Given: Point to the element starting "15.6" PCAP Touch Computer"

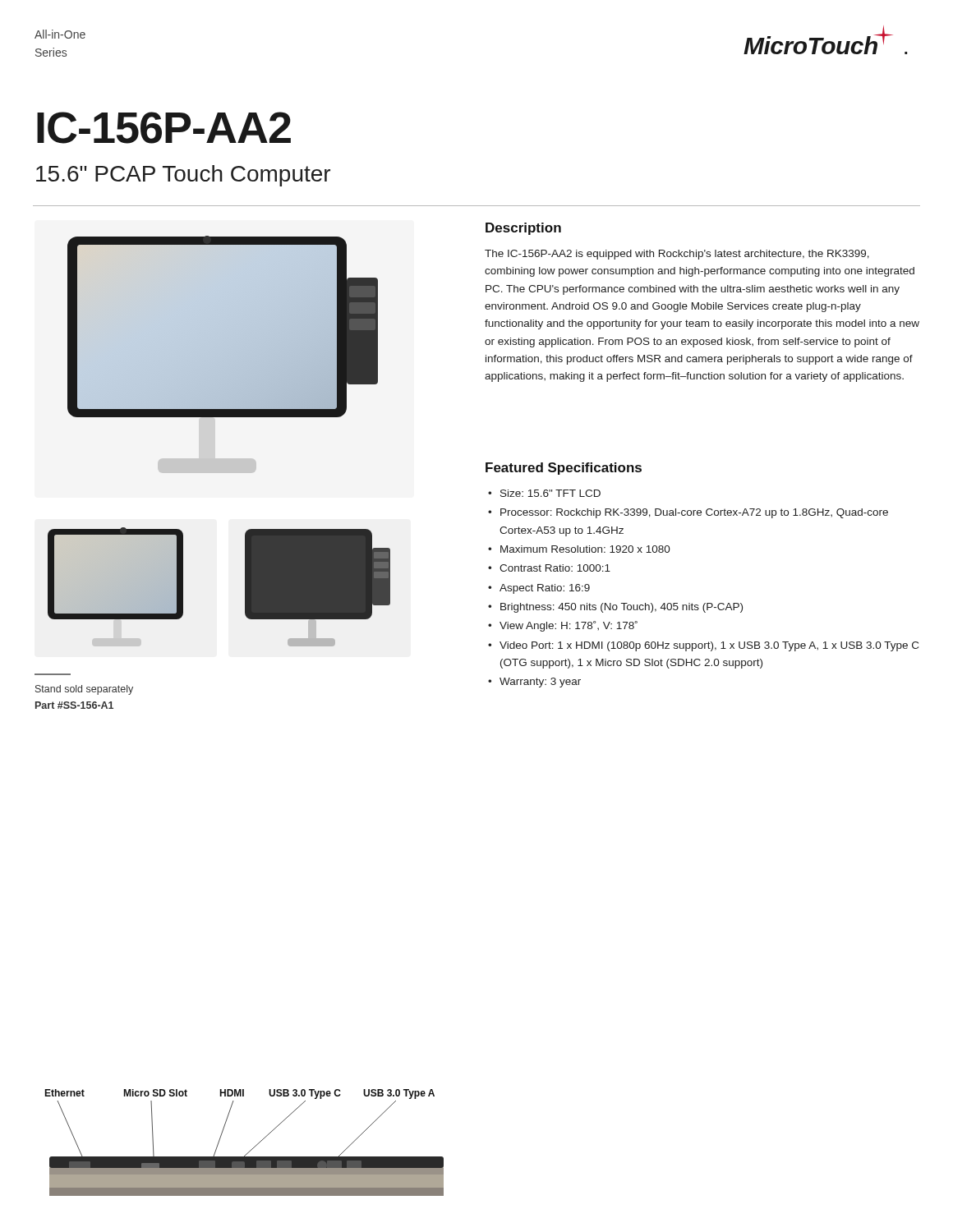Looking at the screenshot, I should click(183, 174).
